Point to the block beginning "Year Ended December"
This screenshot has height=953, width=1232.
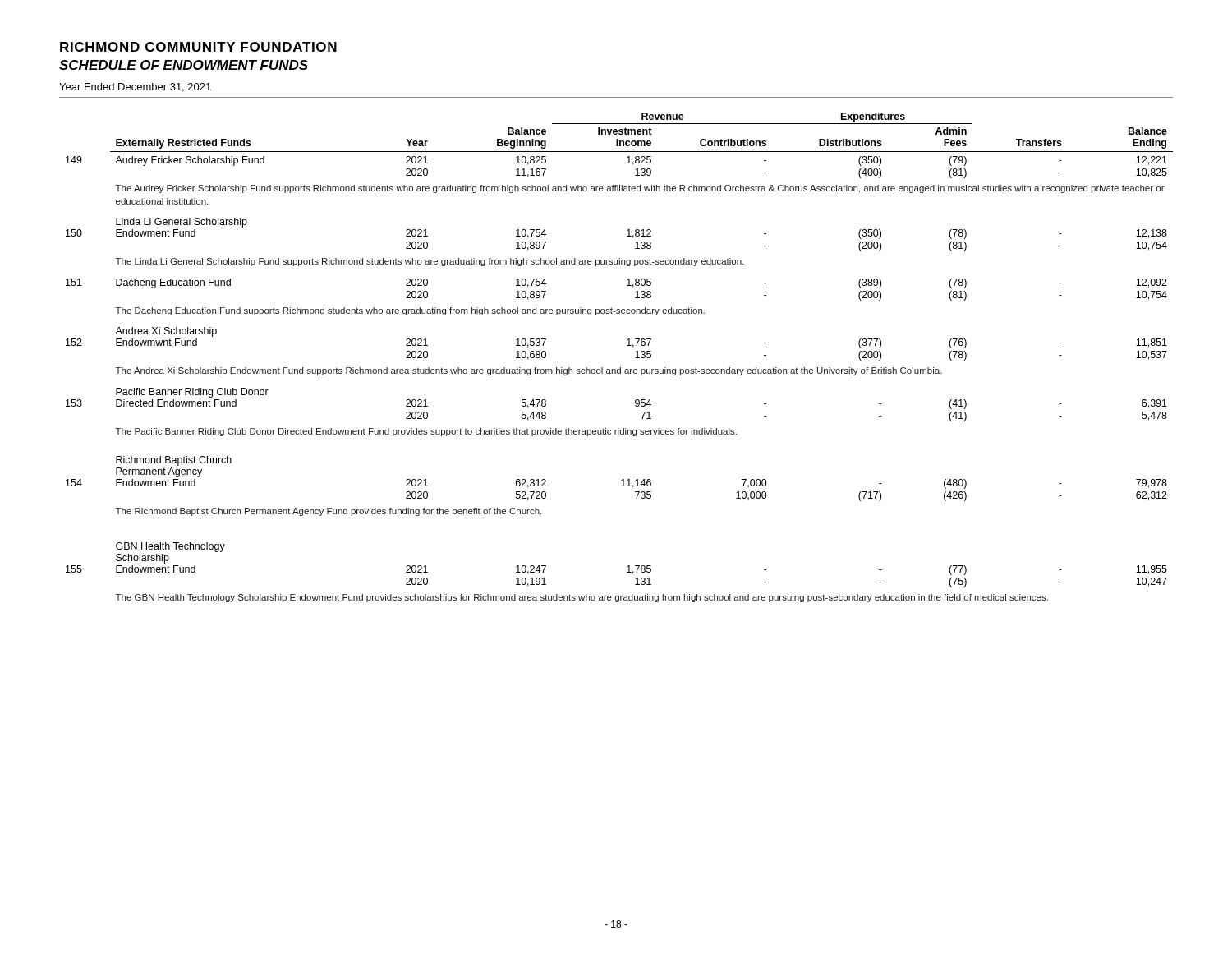(135, 87)
